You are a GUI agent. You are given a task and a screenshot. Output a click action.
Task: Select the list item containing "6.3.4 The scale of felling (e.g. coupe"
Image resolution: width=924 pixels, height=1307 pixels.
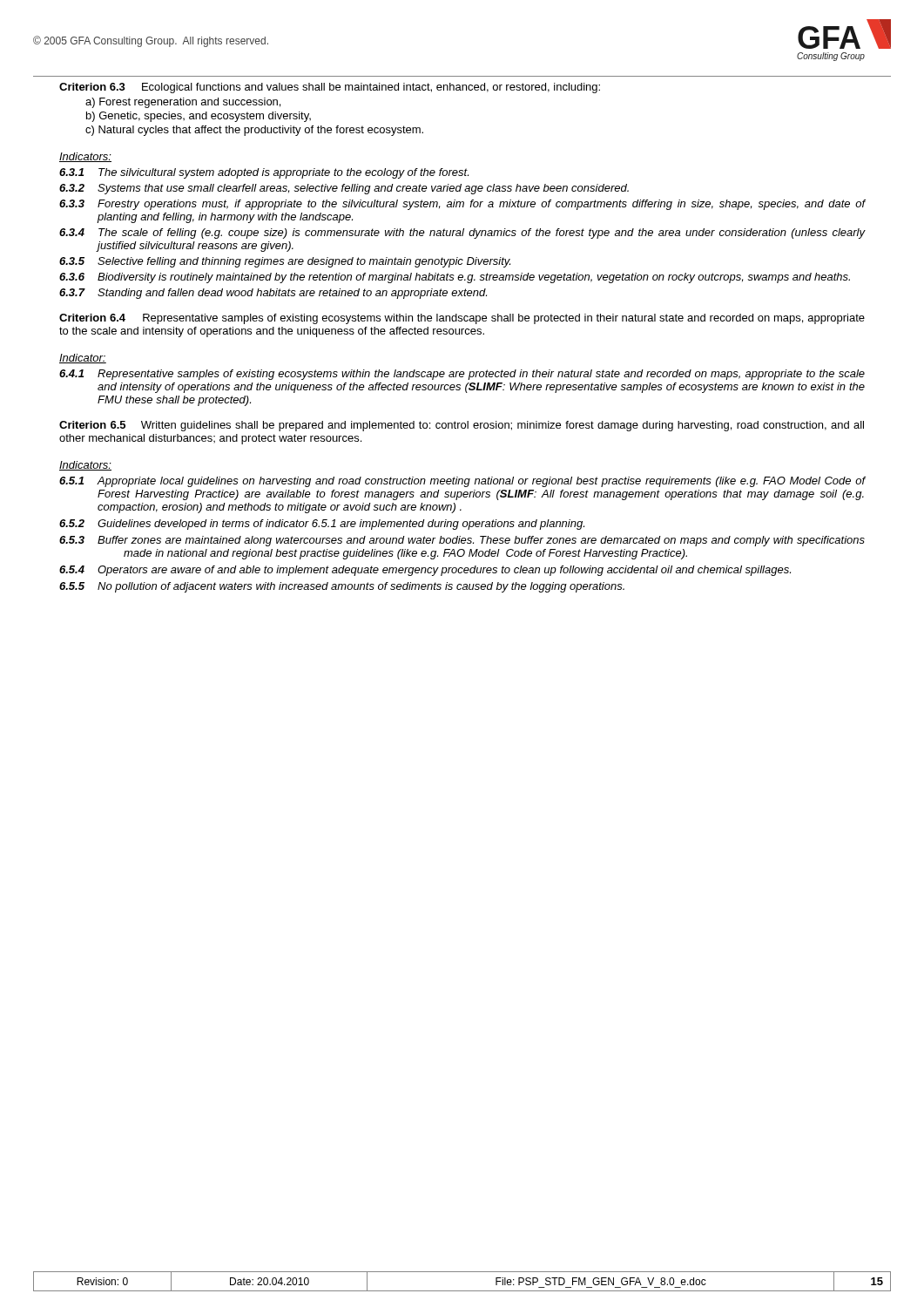(462, 239)
